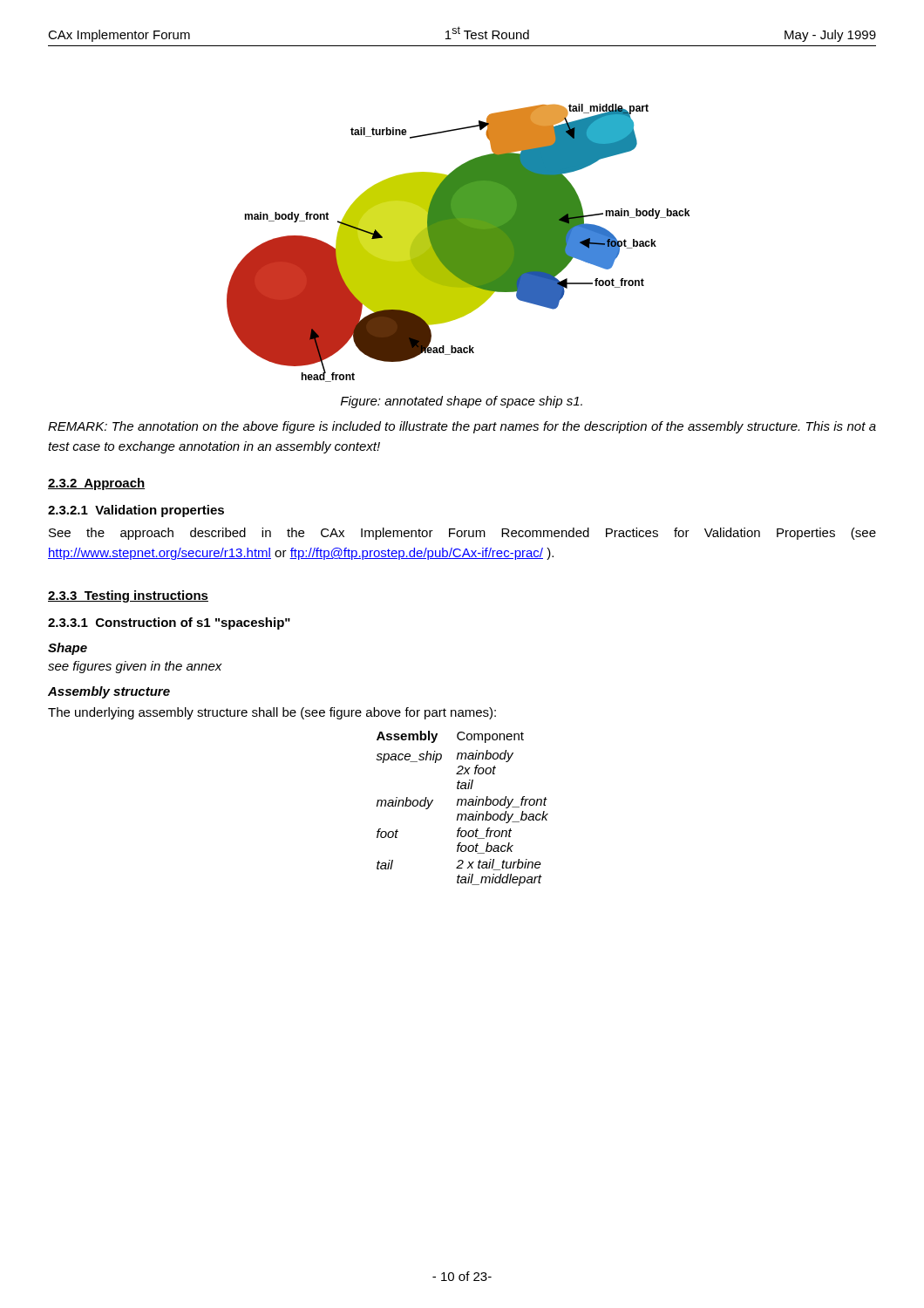
Task: Select the text block that reads "See the approach described in the CAx Implementor"
Action: (462, 542)
